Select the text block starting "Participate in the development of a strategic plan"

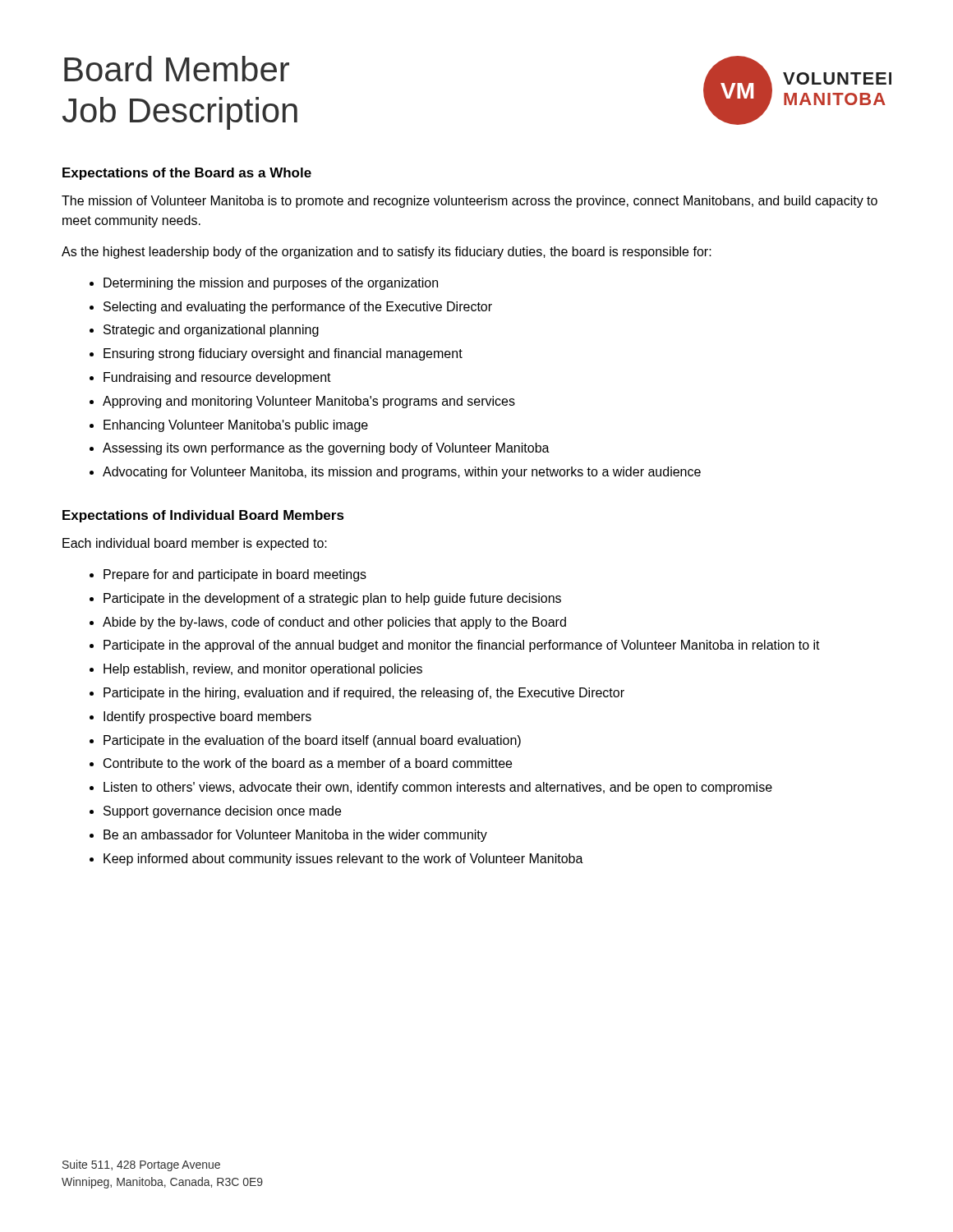coord(332,598)
